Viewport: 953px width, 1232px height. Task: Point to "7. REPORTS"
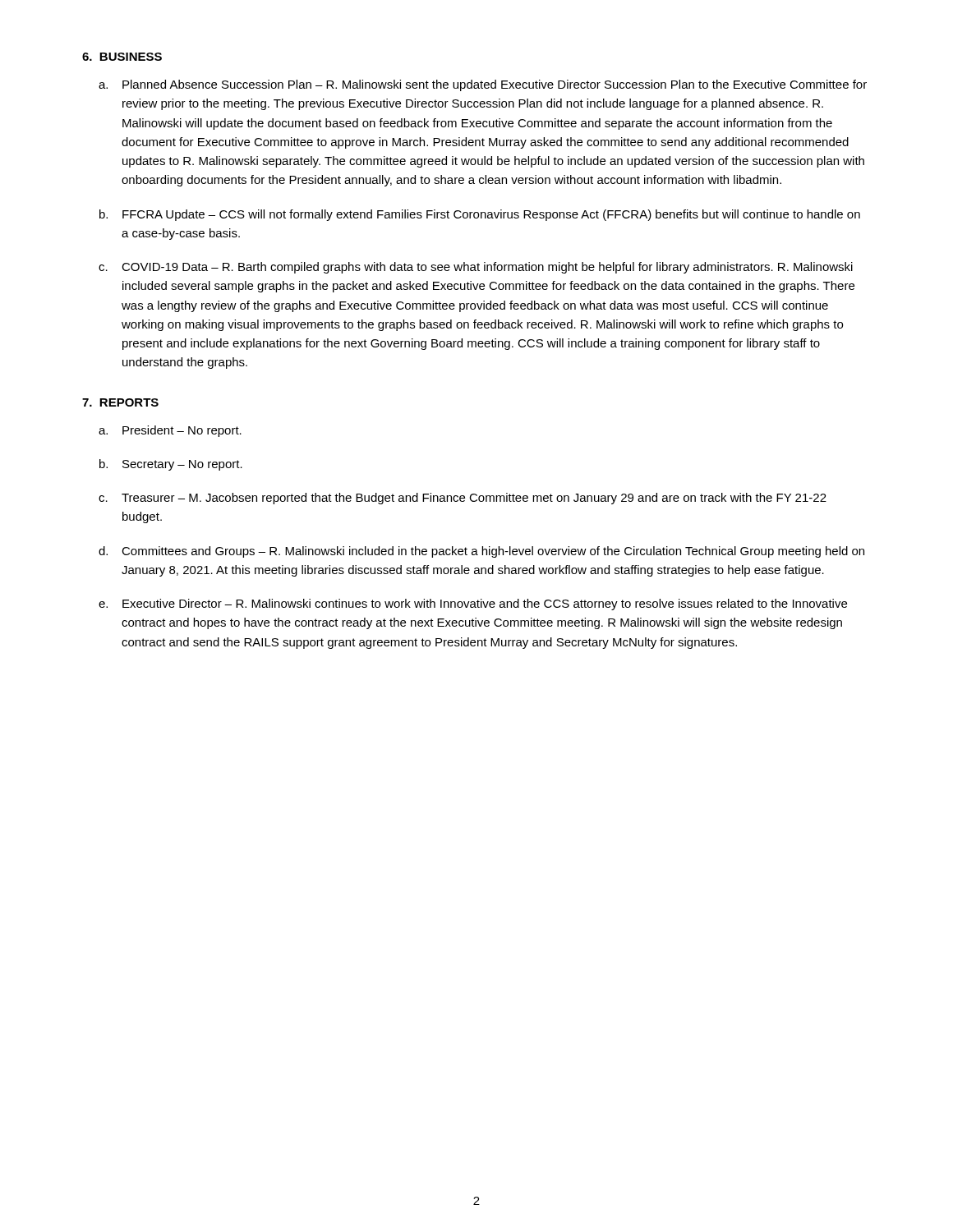tap(121, 402)
